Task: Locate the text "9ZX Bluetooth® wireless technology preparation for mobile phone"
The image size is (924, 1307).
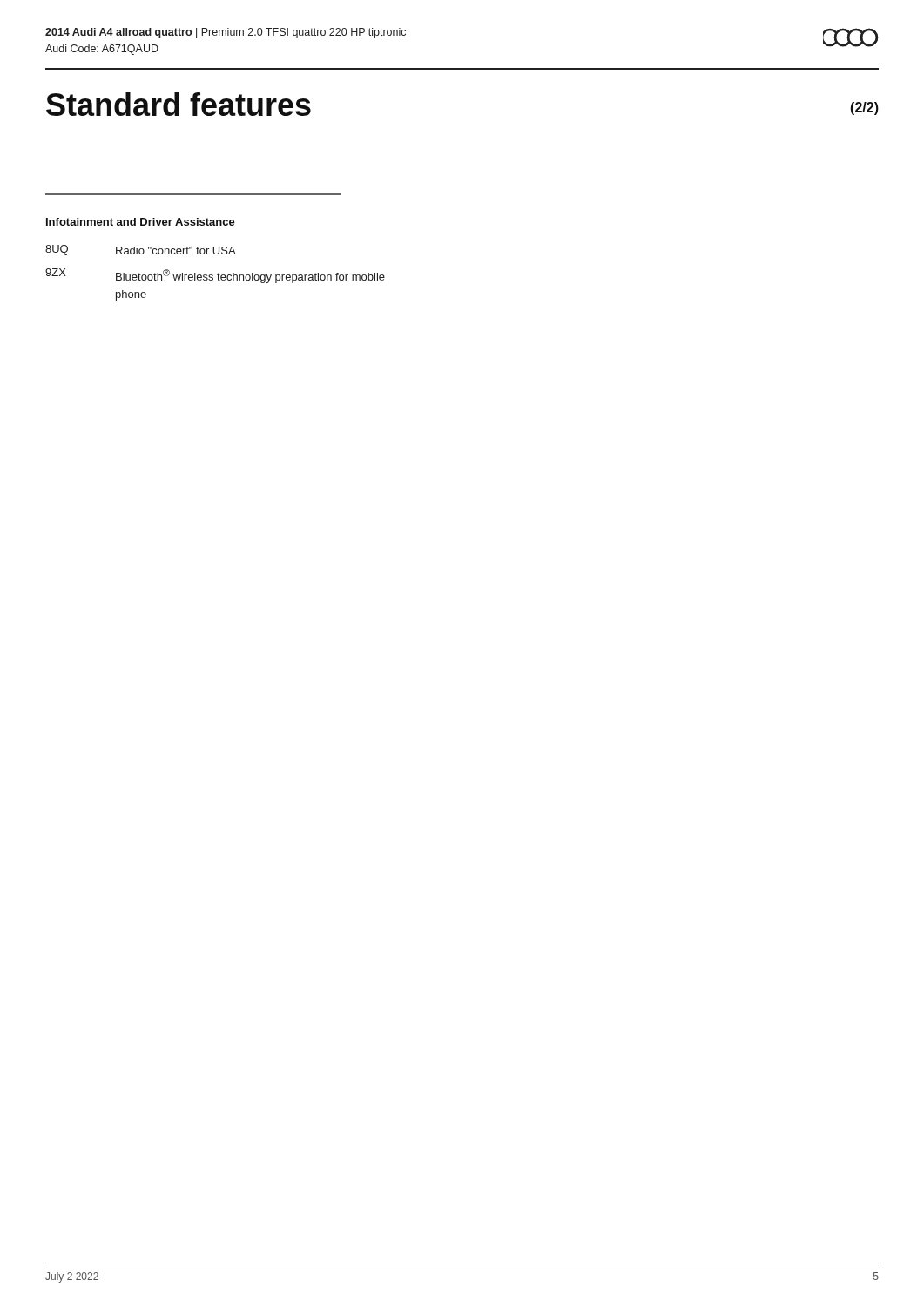Action: pos(219,284)
